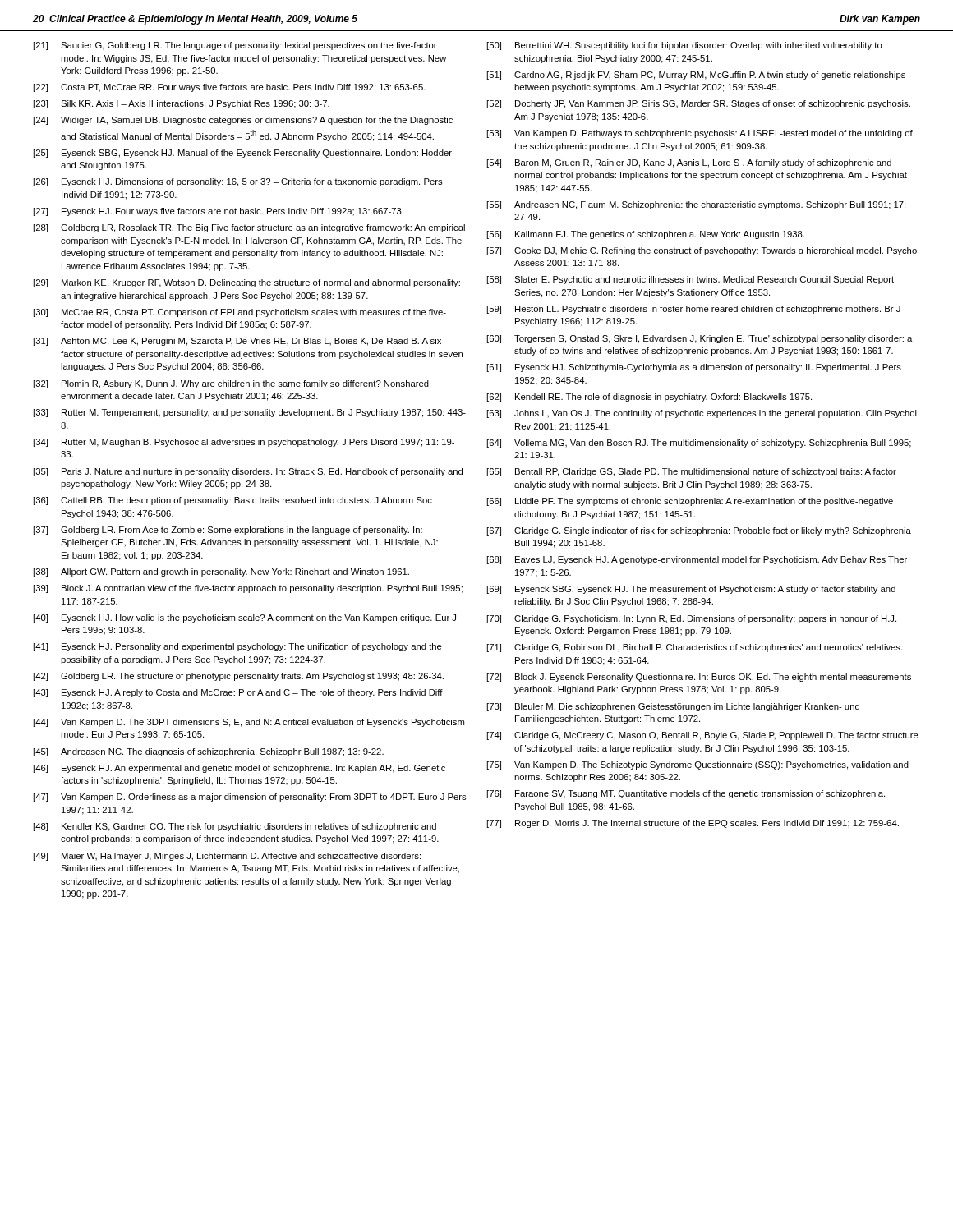Image resolution: width=953 pixels, height=1232 pixels.
Task: Select the list item that reads "[30] McCrae RR, Costa PT. Comparison of"
Action: tap(250, 319)
